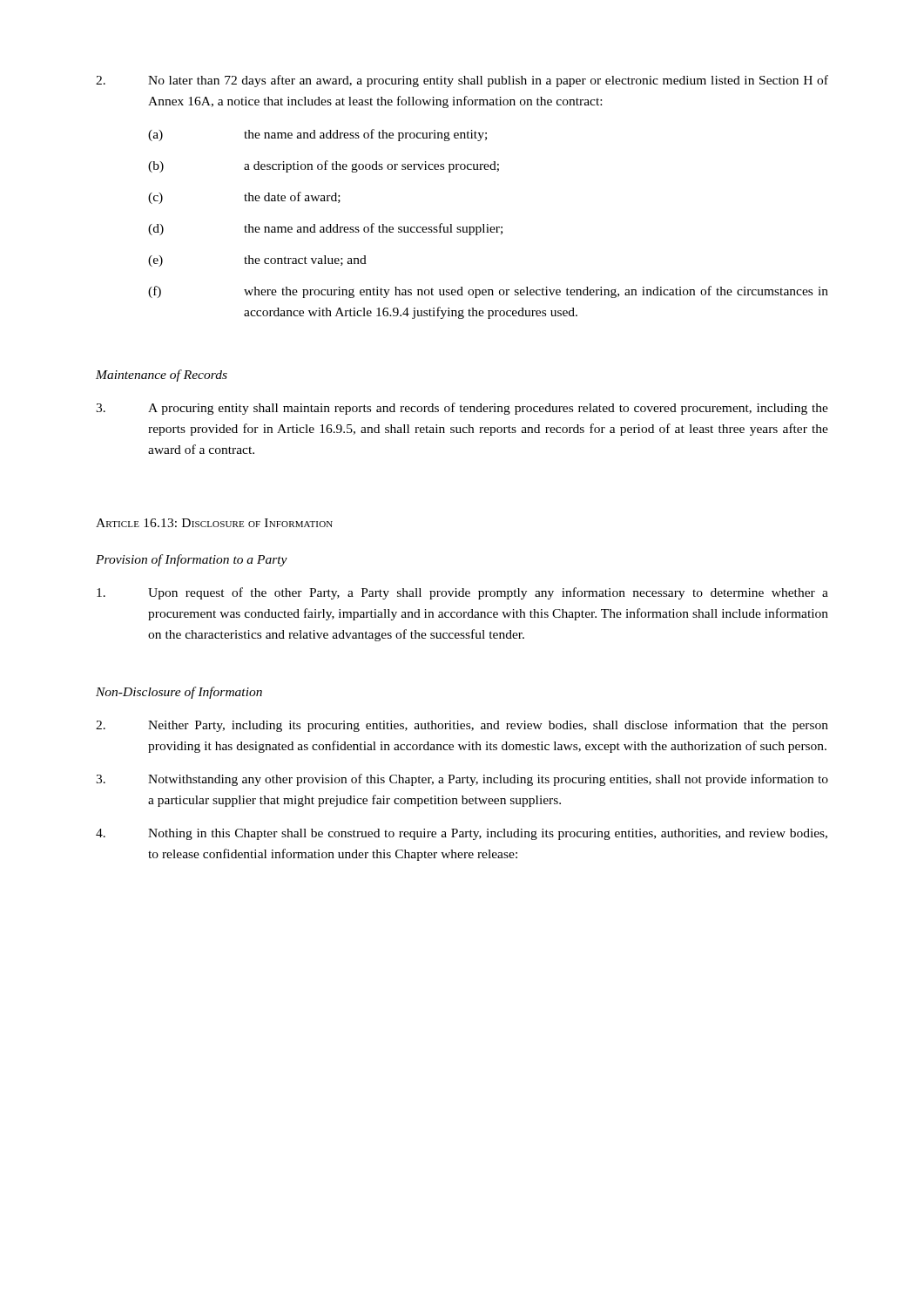Select the list item that says "(d) the name and address of"
Screen dimensions: 1307x924
pyautogui.click(x=462, y=228)
